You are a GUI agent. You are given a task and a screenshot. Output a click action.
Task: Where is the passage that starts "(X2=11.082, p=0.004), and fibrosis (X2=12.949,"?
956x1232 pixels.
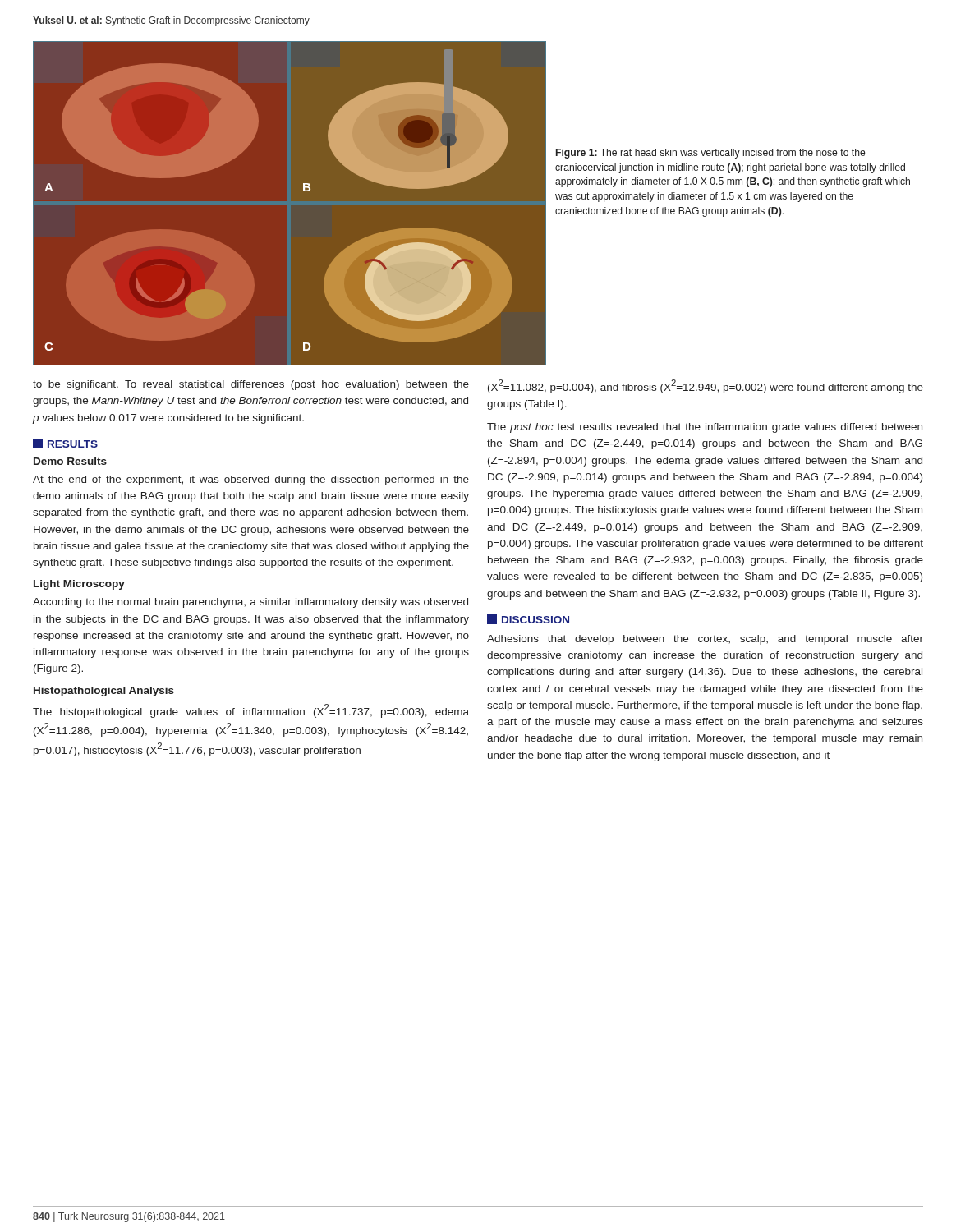[705, 394]
